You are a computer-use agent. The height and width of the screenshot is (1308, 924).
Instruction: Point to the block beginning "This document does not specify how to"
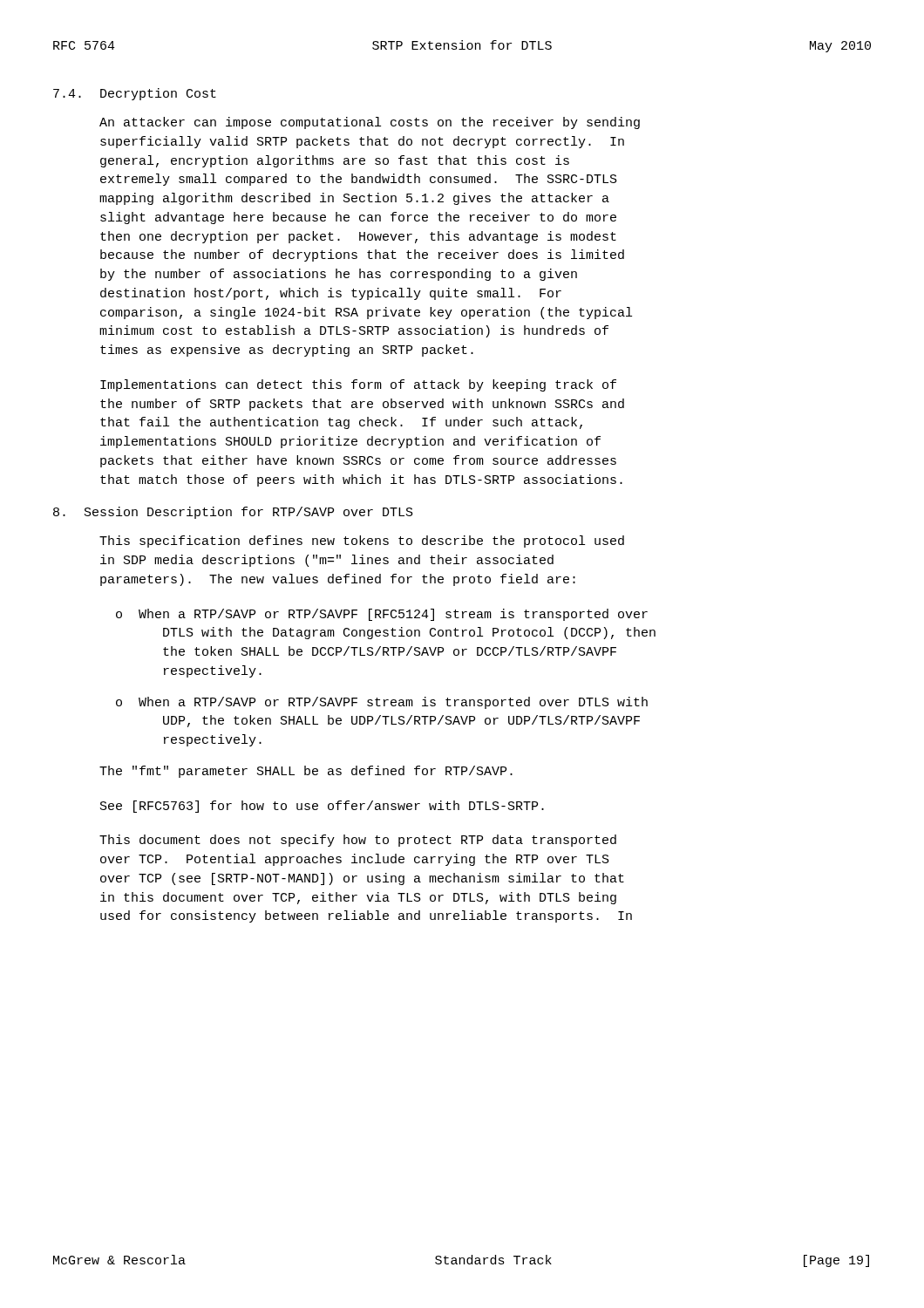[366, 879]
